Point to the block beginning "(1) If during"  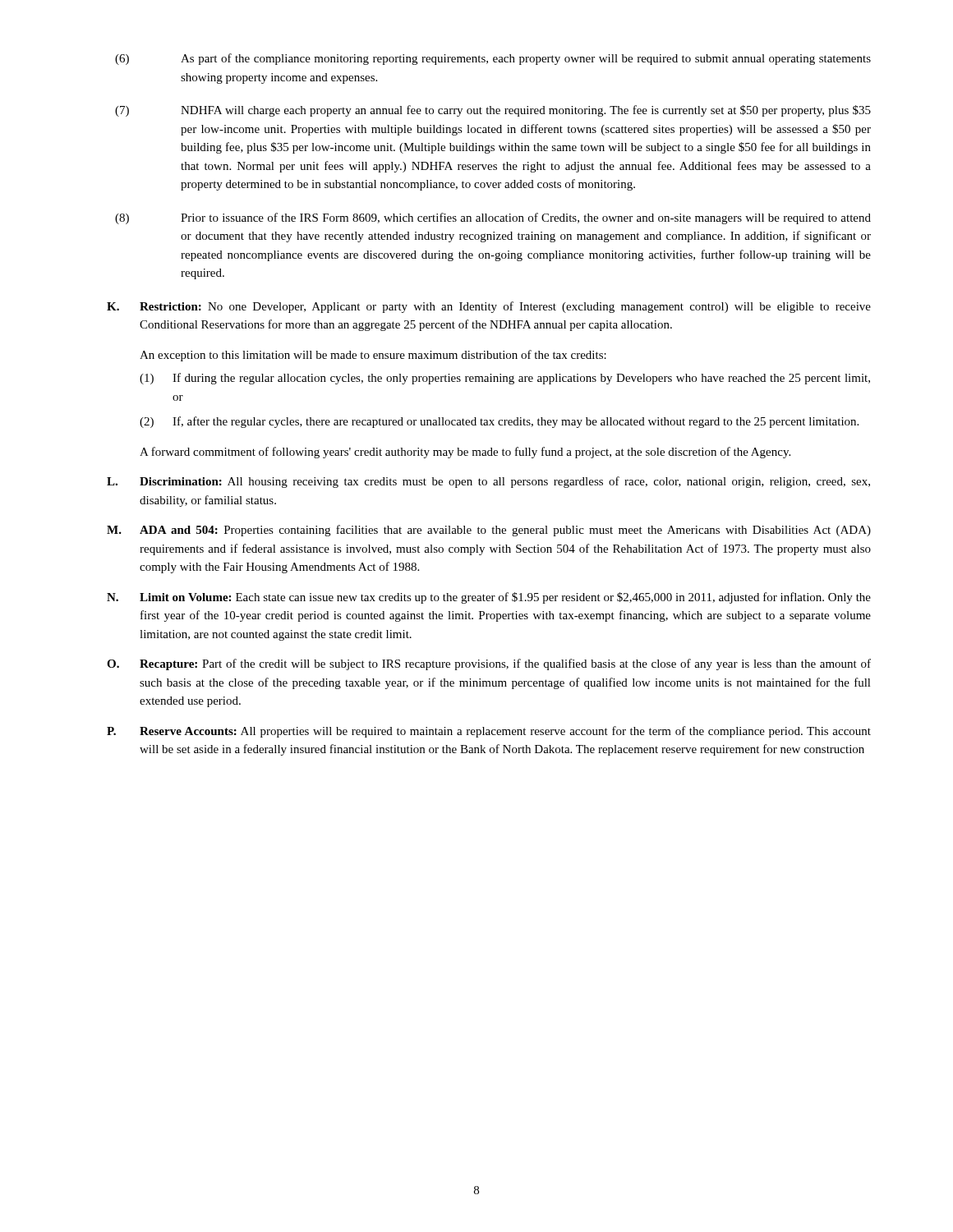505,387
